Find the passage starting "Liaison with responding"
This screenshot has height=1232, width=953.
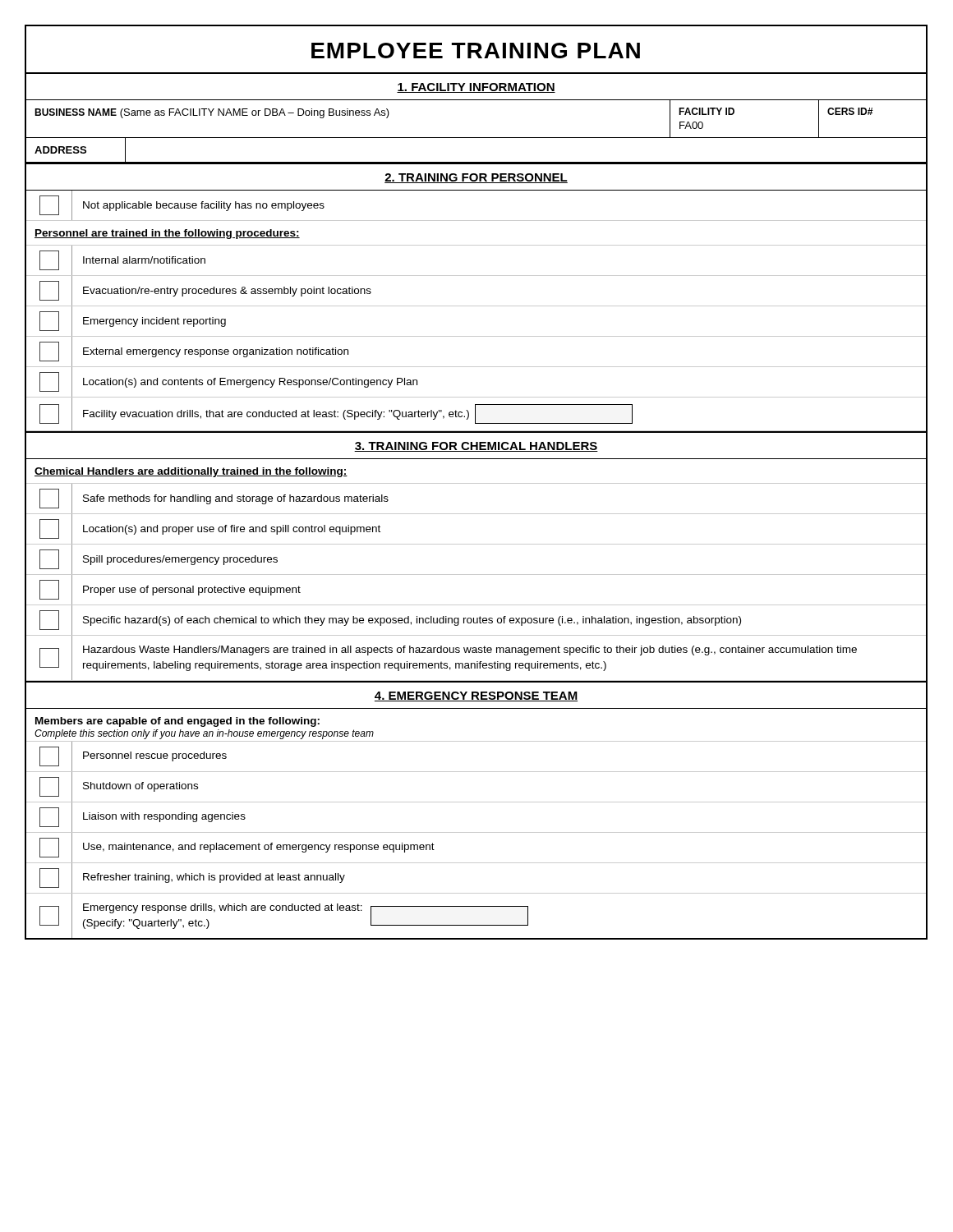(x=476, y=817)
